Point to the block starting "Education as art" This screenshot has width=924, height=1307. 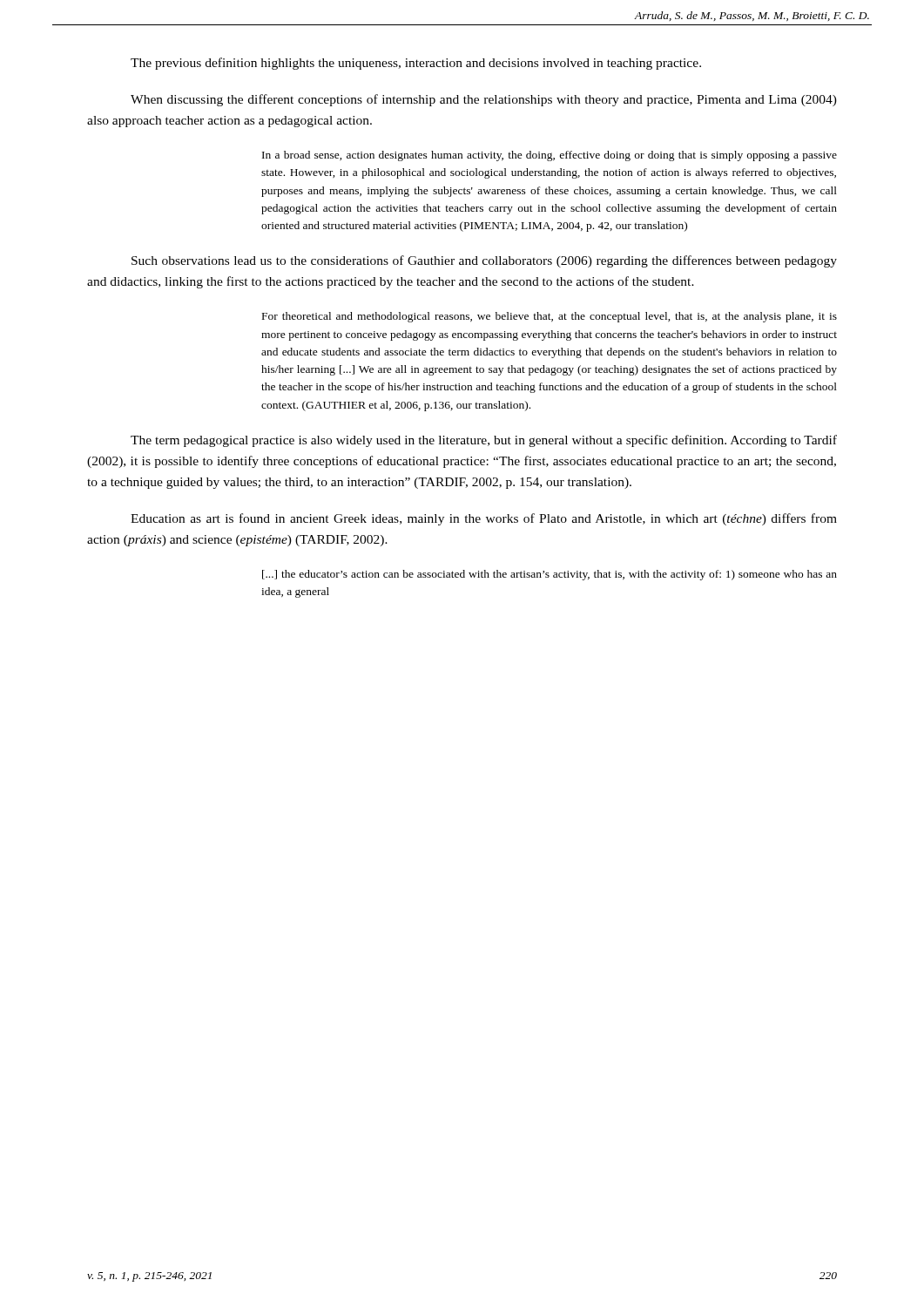(x=462, y=529)
